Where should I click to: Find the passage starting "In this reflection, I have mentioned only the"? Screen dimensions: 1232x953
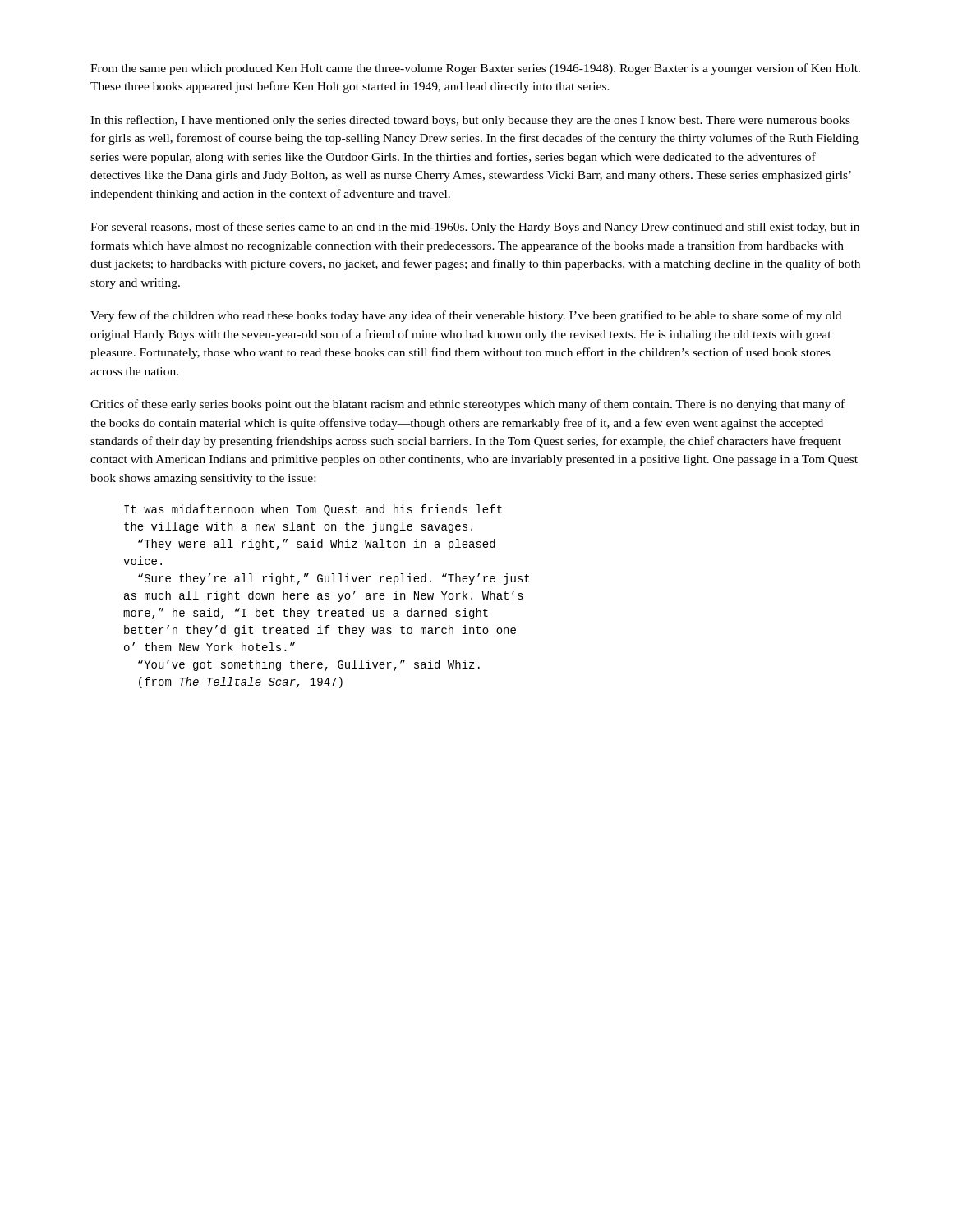474,156
